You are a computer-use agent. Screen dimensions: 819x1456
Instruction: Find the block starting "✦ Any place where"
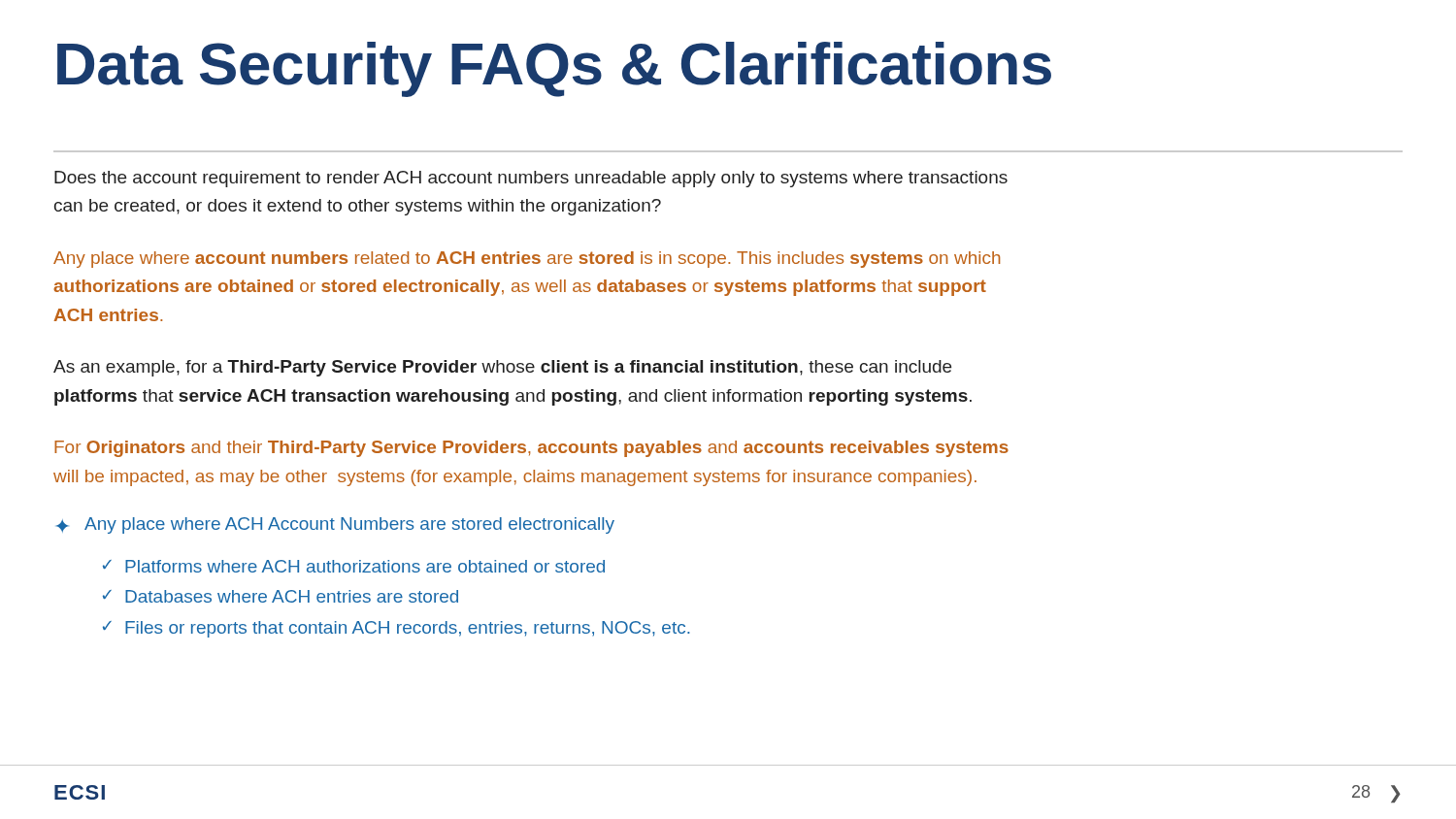coord(334,526)
